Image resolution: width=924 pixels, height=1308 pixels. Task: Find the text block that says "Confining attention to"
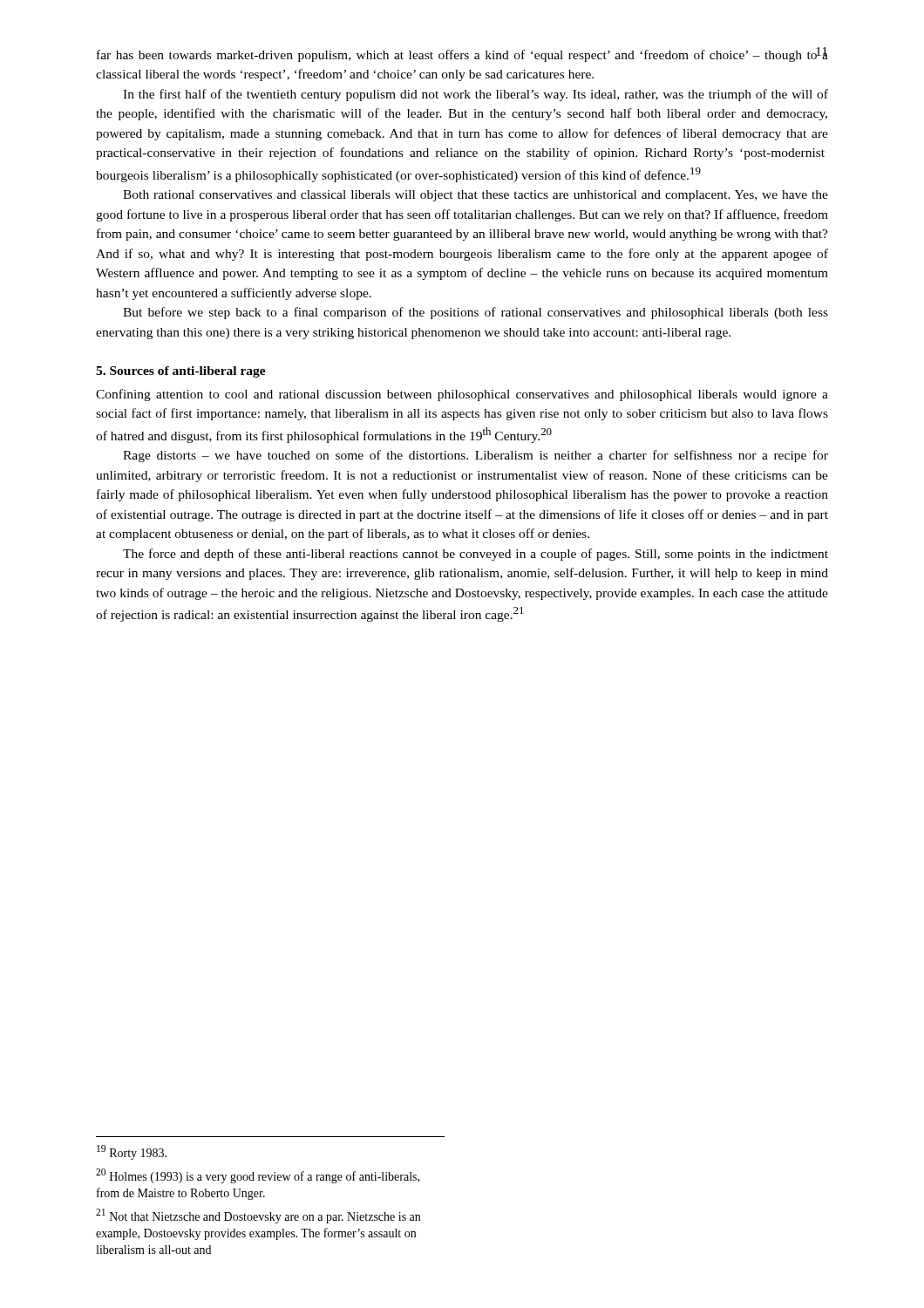(x=462, y=505)
